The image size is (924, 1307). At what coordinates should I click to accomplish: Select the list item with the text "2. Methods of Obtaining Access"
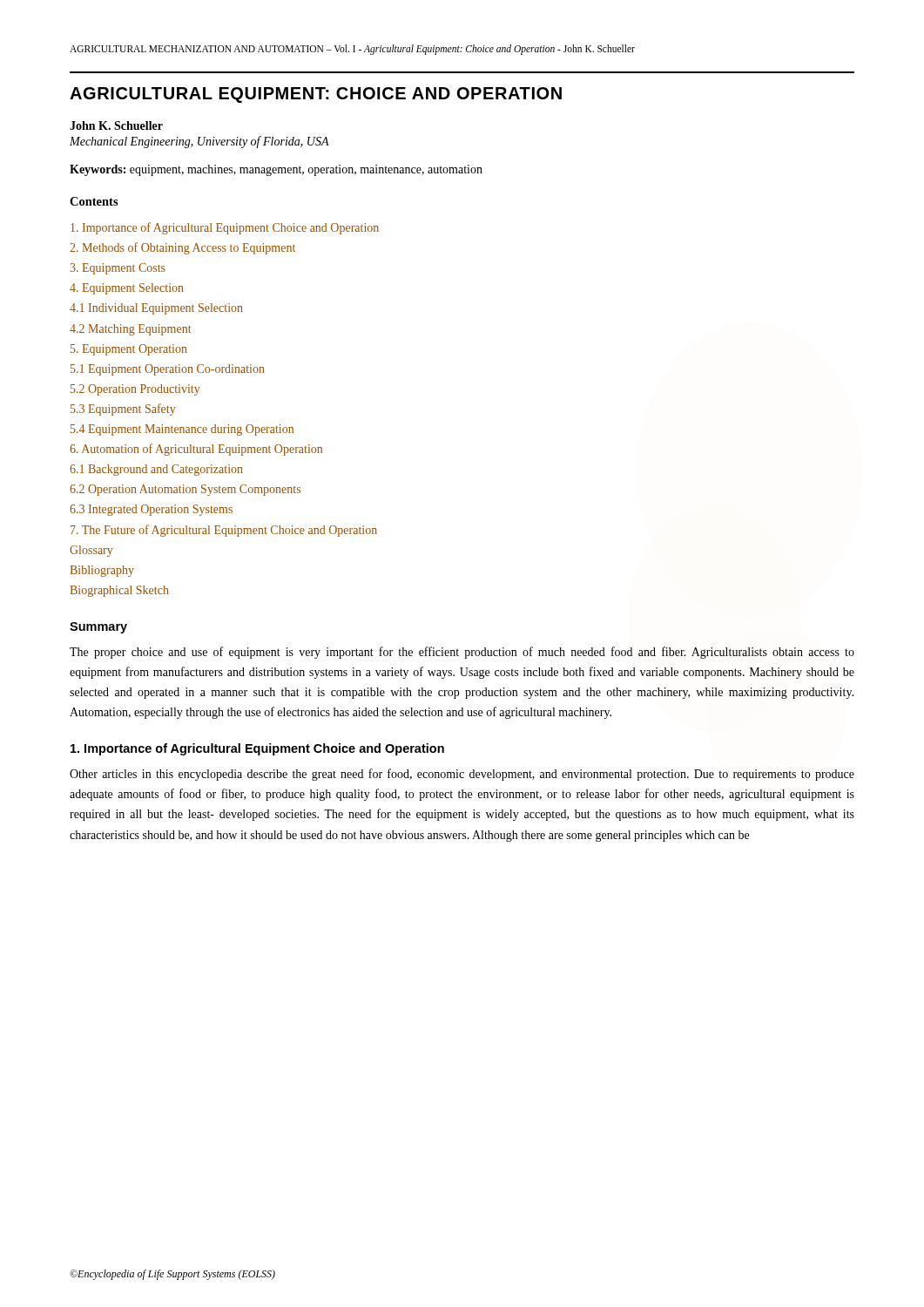point(183,248)
